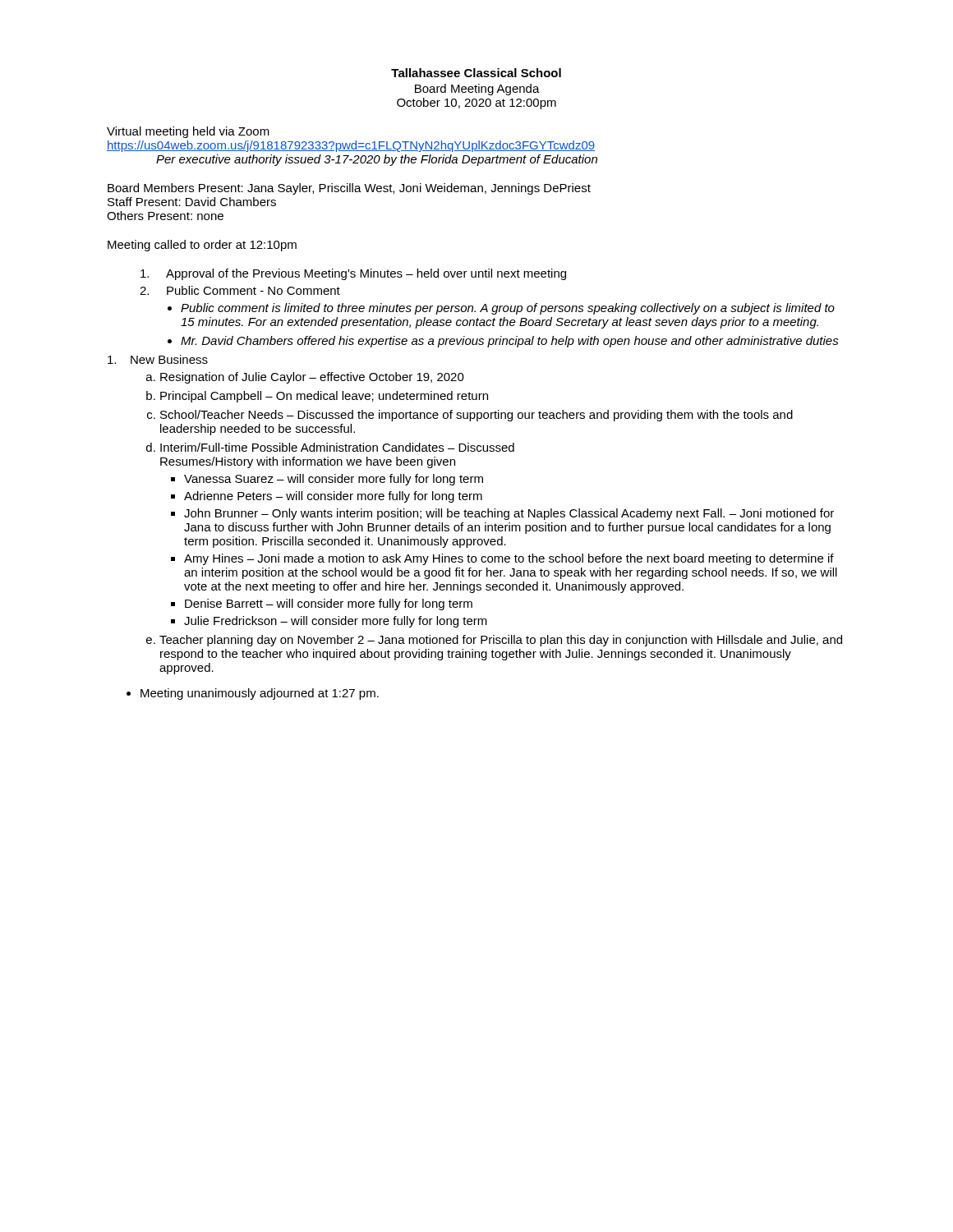953x1232 pixels.
Task: Click the passage that begins "Virtual meeting held via Zoom https://us04web.zoom.us/j/91818792333?pwd=c1FLQTNyN2hqYUplKzdoc3FGYTcwdz09 Per executive"
Action: click(352, 145)
